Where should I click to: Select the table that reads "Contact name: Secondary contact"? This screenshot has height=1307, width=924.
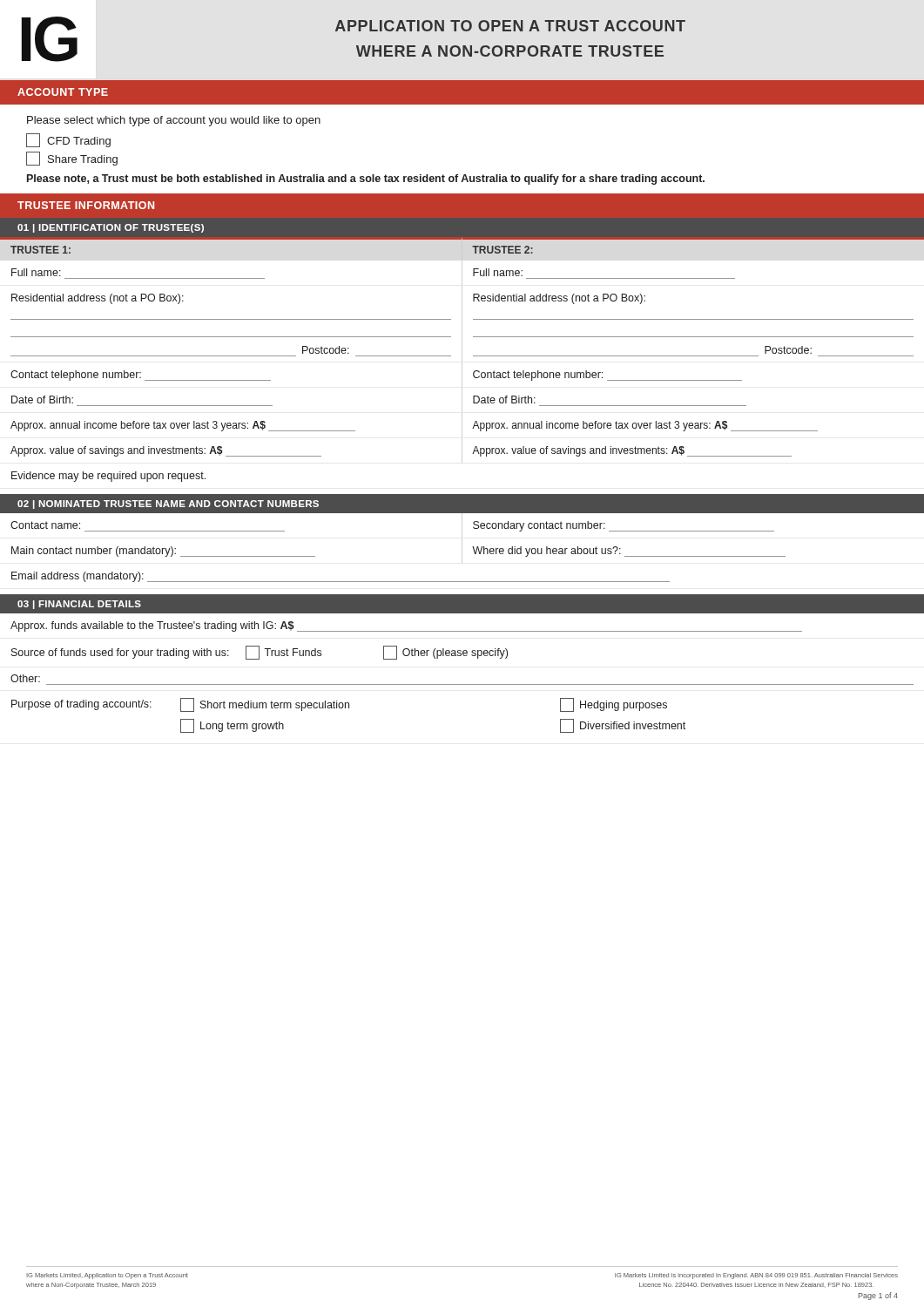pyautogui.click(x=462, y=551)
